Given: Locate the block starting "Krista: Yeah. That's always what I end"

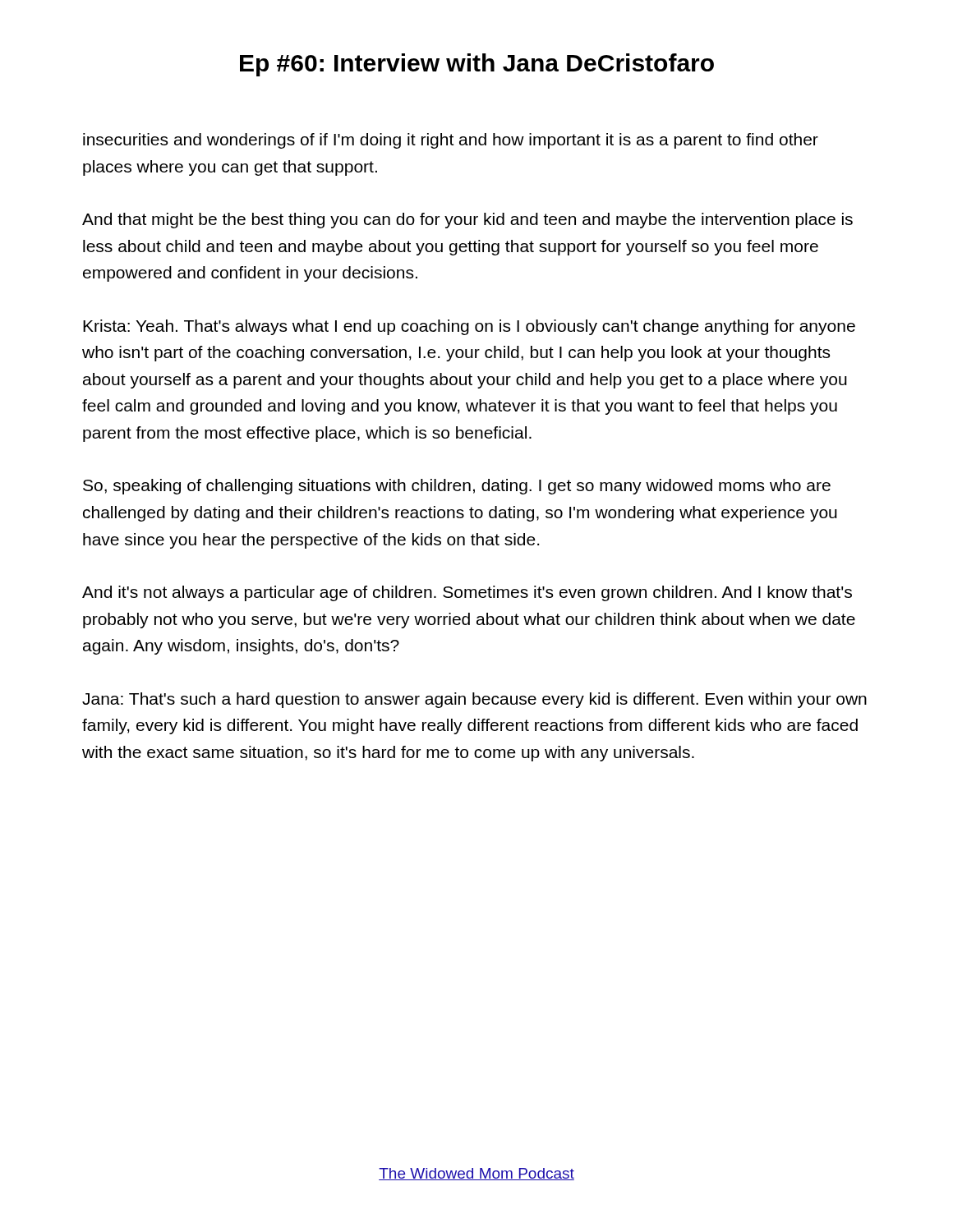Looking at the screenshot, I should pyautogui.click(x=469, y=379).
